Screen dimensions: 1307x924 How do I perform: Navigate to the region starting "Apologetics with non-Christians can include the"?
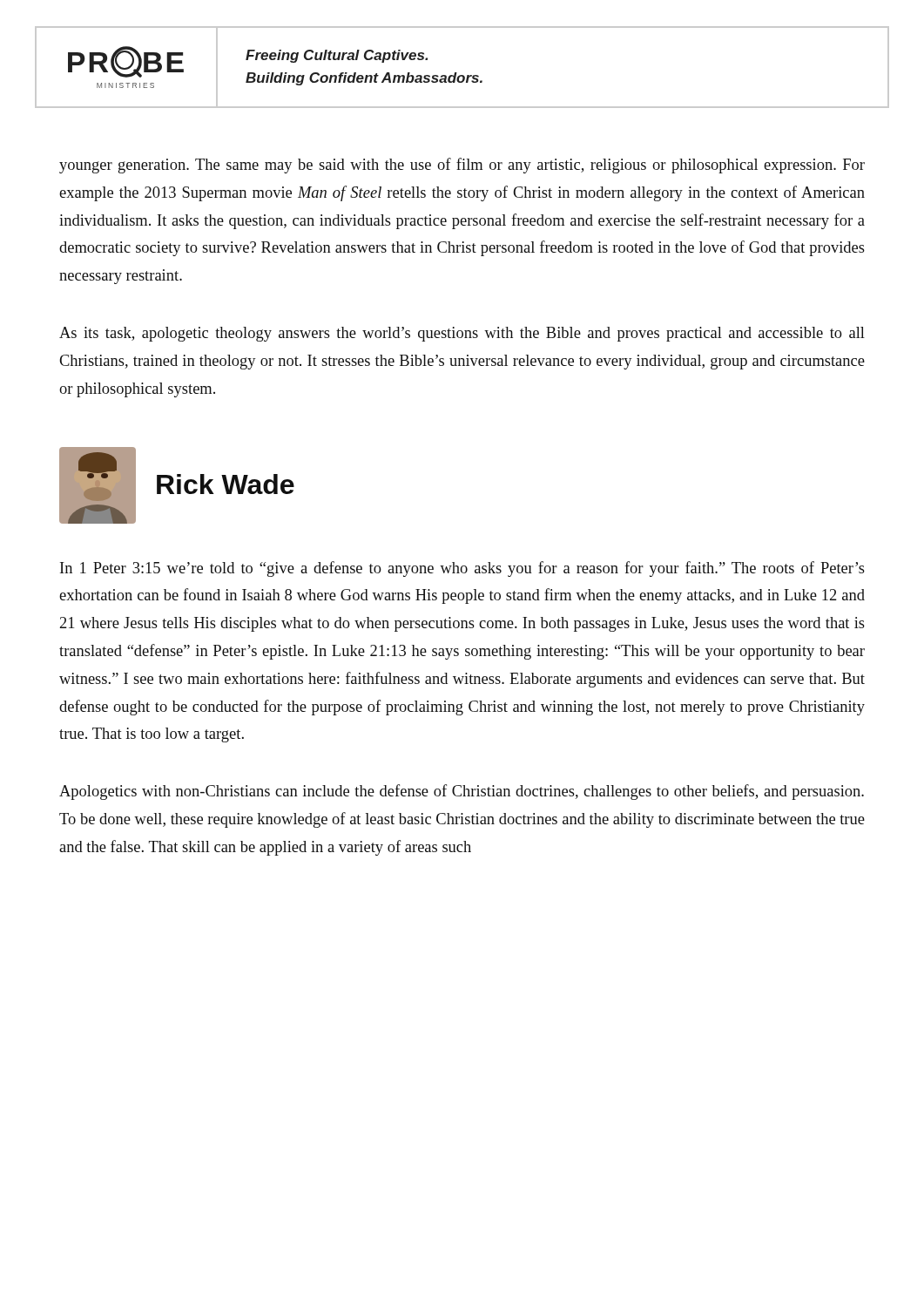click(462, 819)
